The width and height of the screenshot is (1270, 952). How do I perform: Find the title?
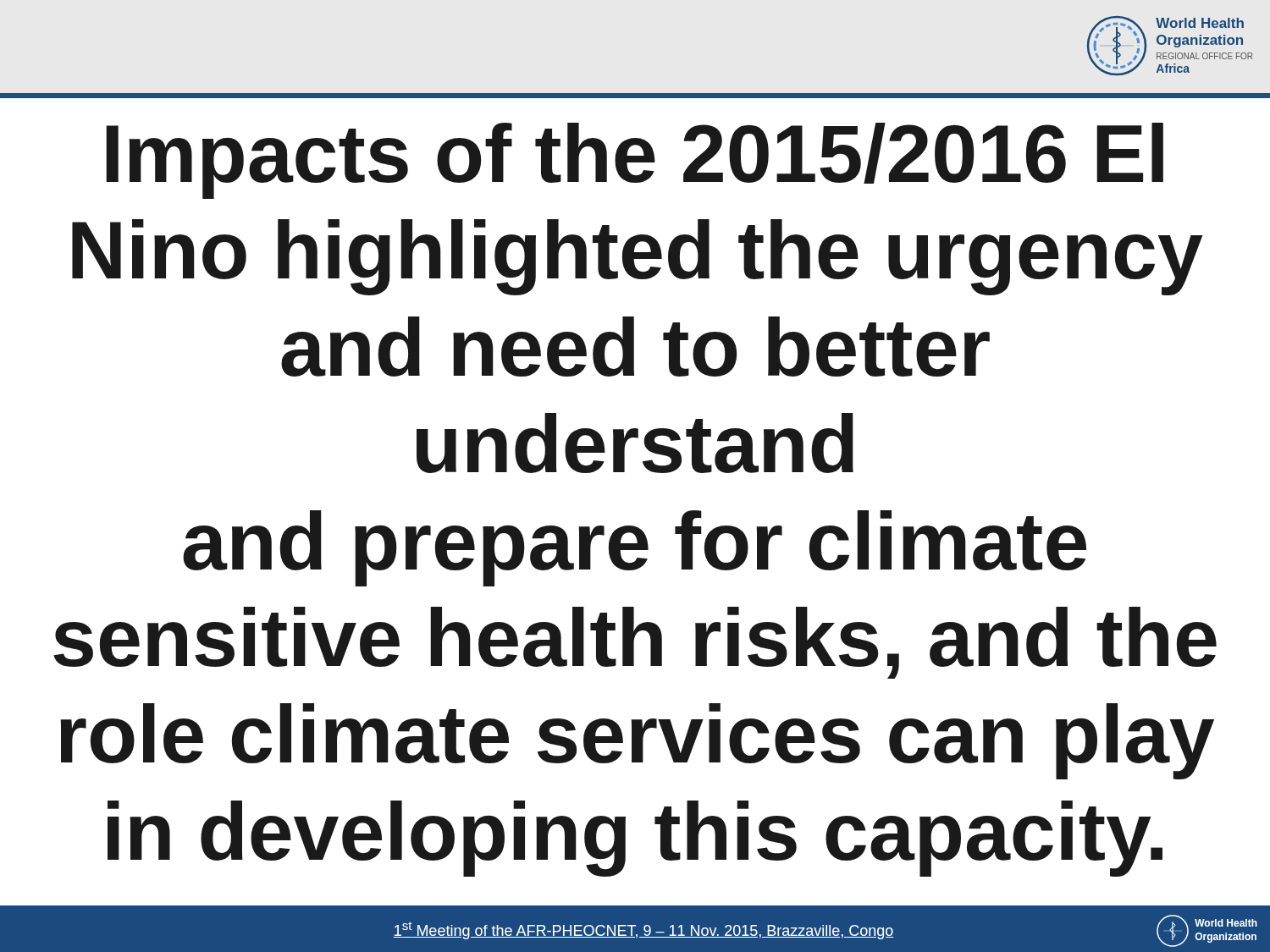(635, 493)
